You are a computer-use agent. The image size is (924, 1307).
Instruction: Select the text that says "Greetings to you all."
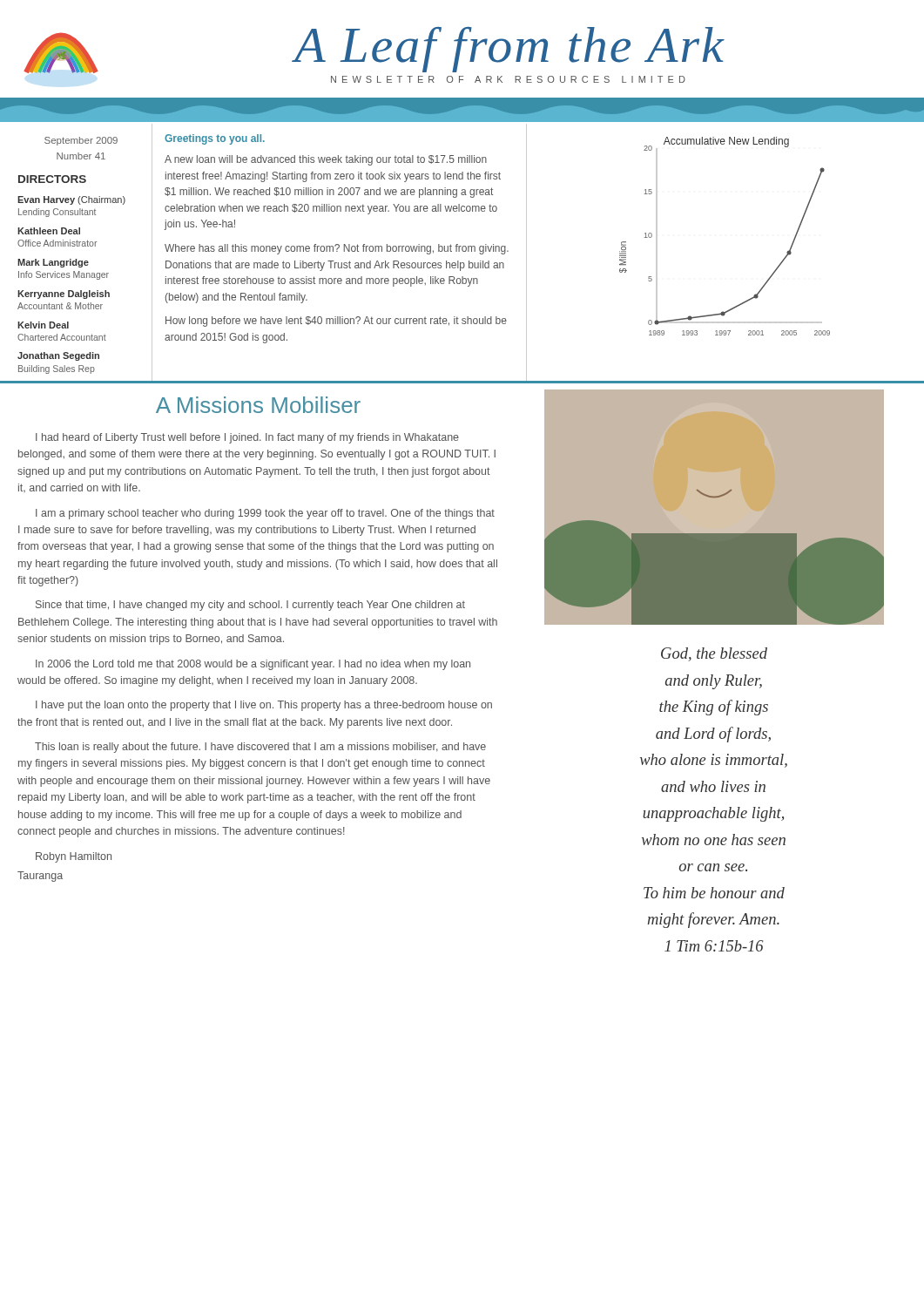tap(215, 139)
